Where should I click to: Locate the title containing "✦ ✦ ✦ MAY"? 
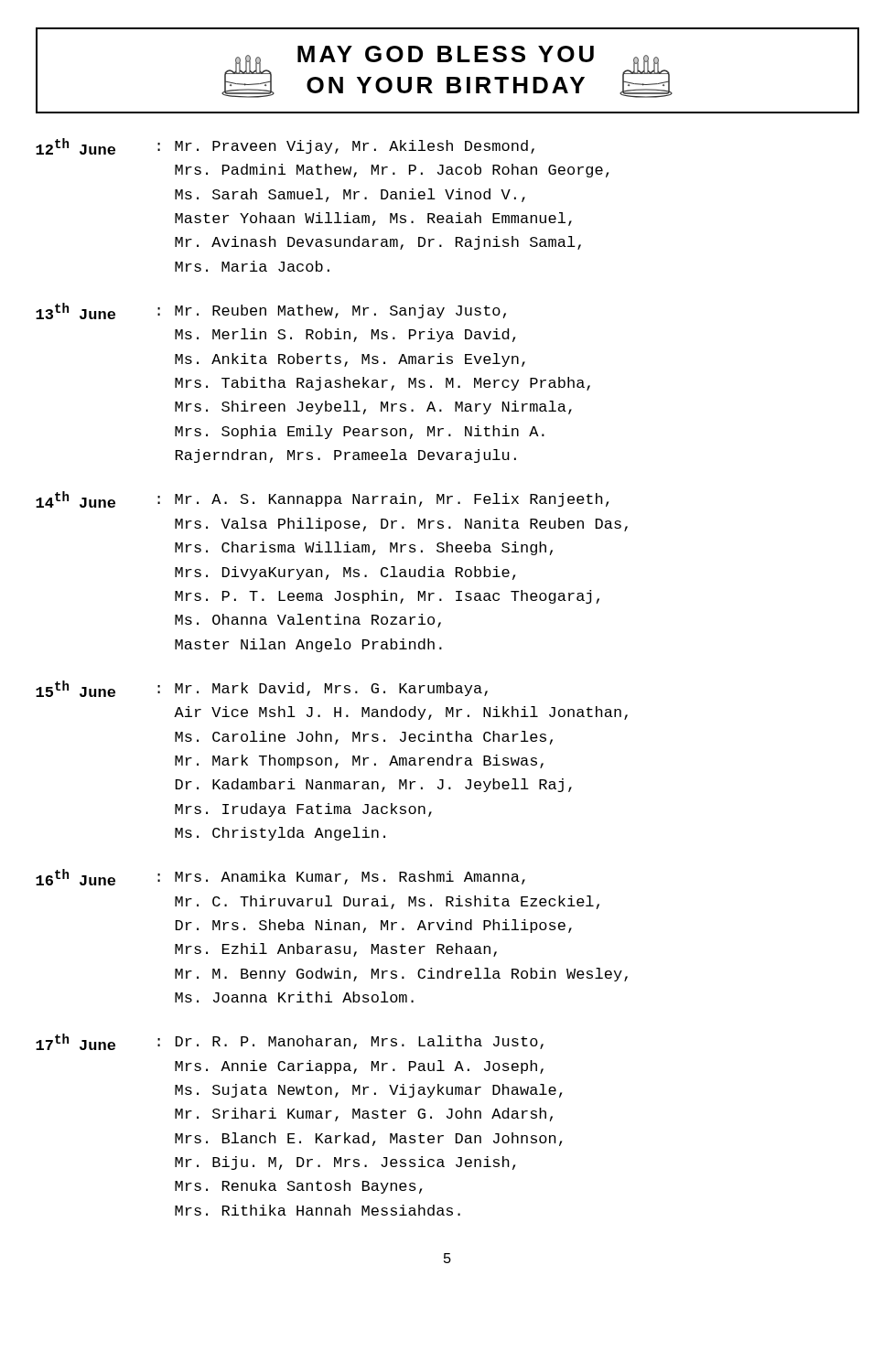point(447,70)
